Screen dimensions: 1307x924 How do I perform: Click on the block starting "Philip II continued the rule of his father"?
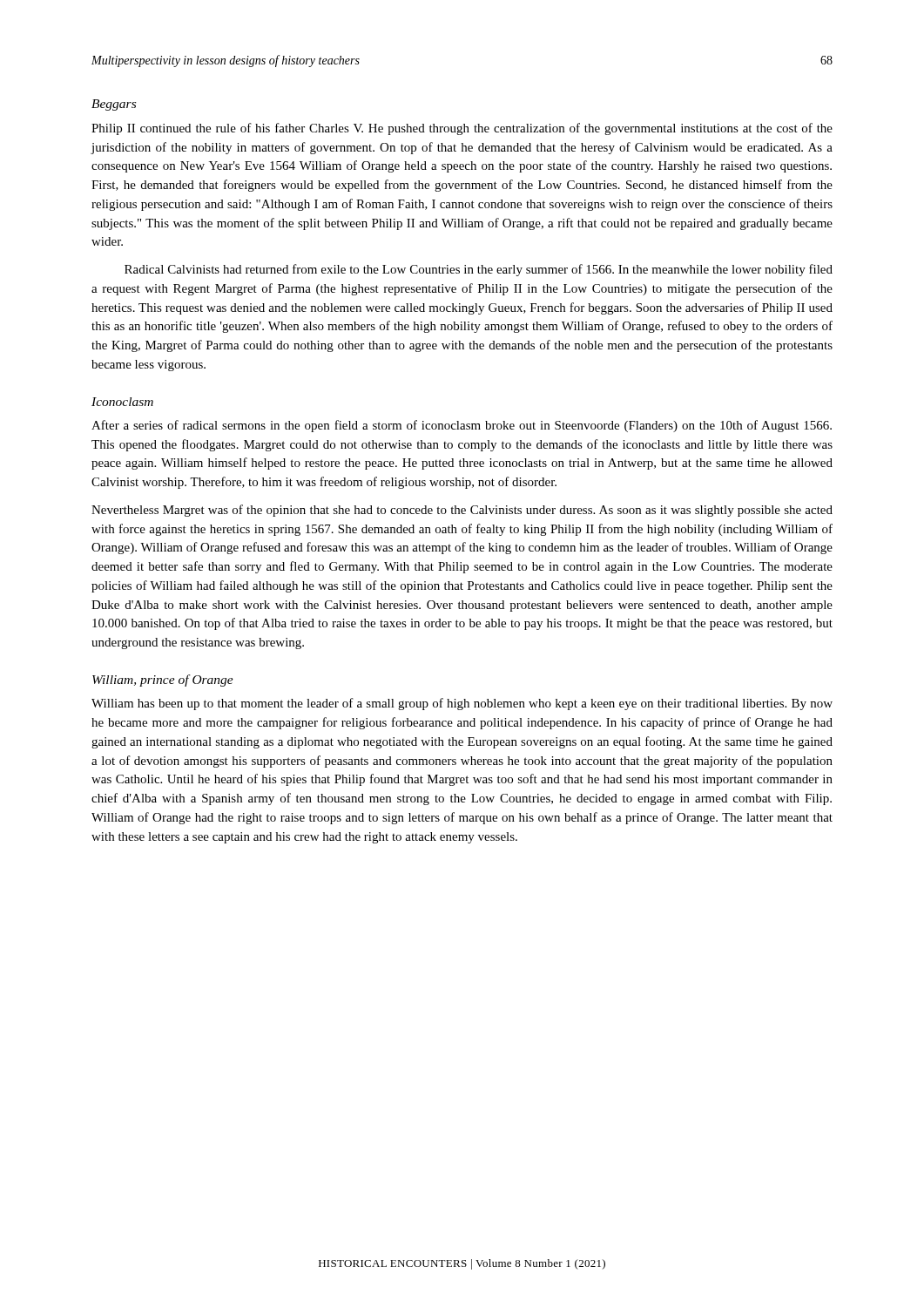pos(462,185)
